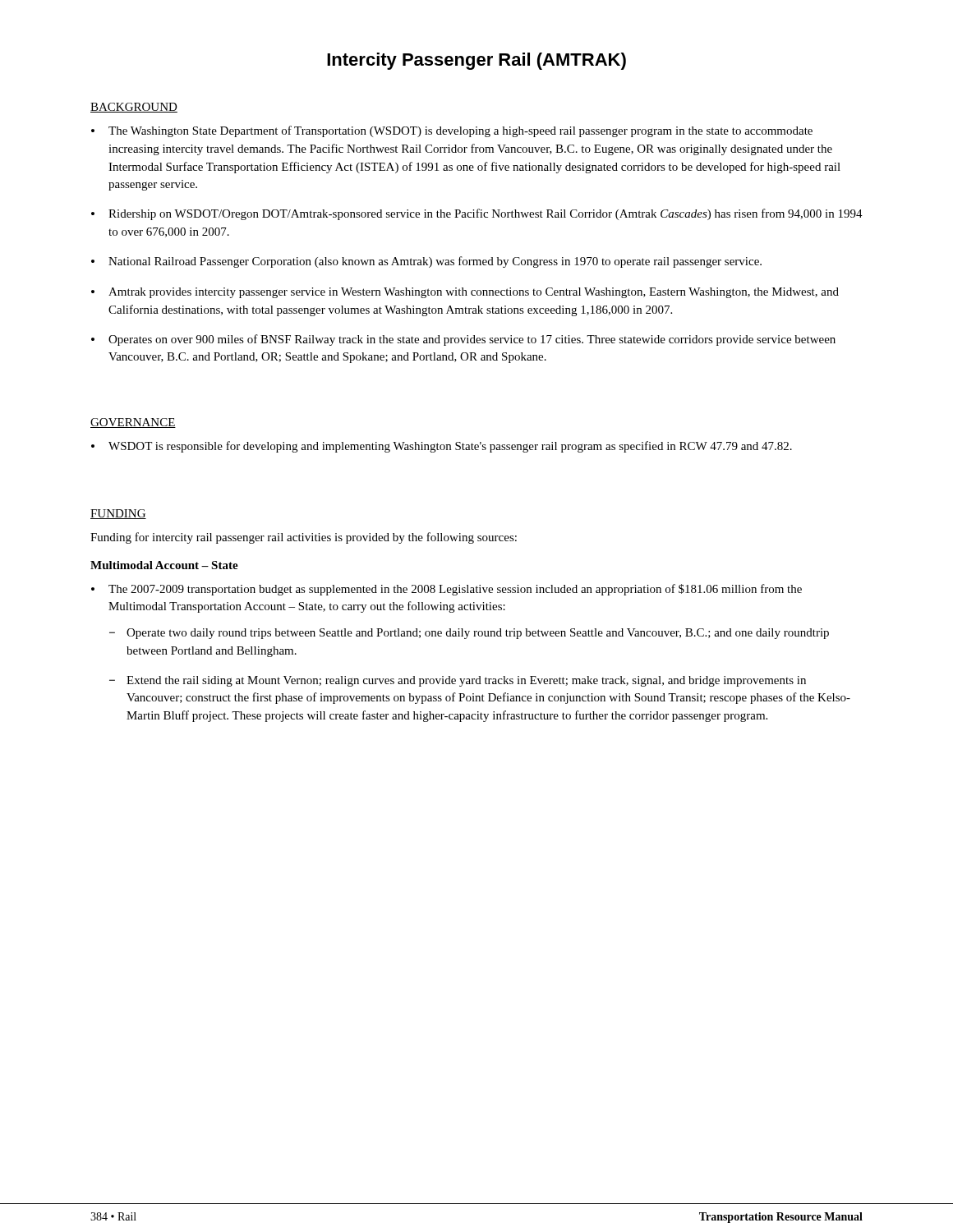The height and width of the screenshot is (1232, 953).
Task: Navigate to the element starting "• Ridership on"
Action: coord(476,223)
